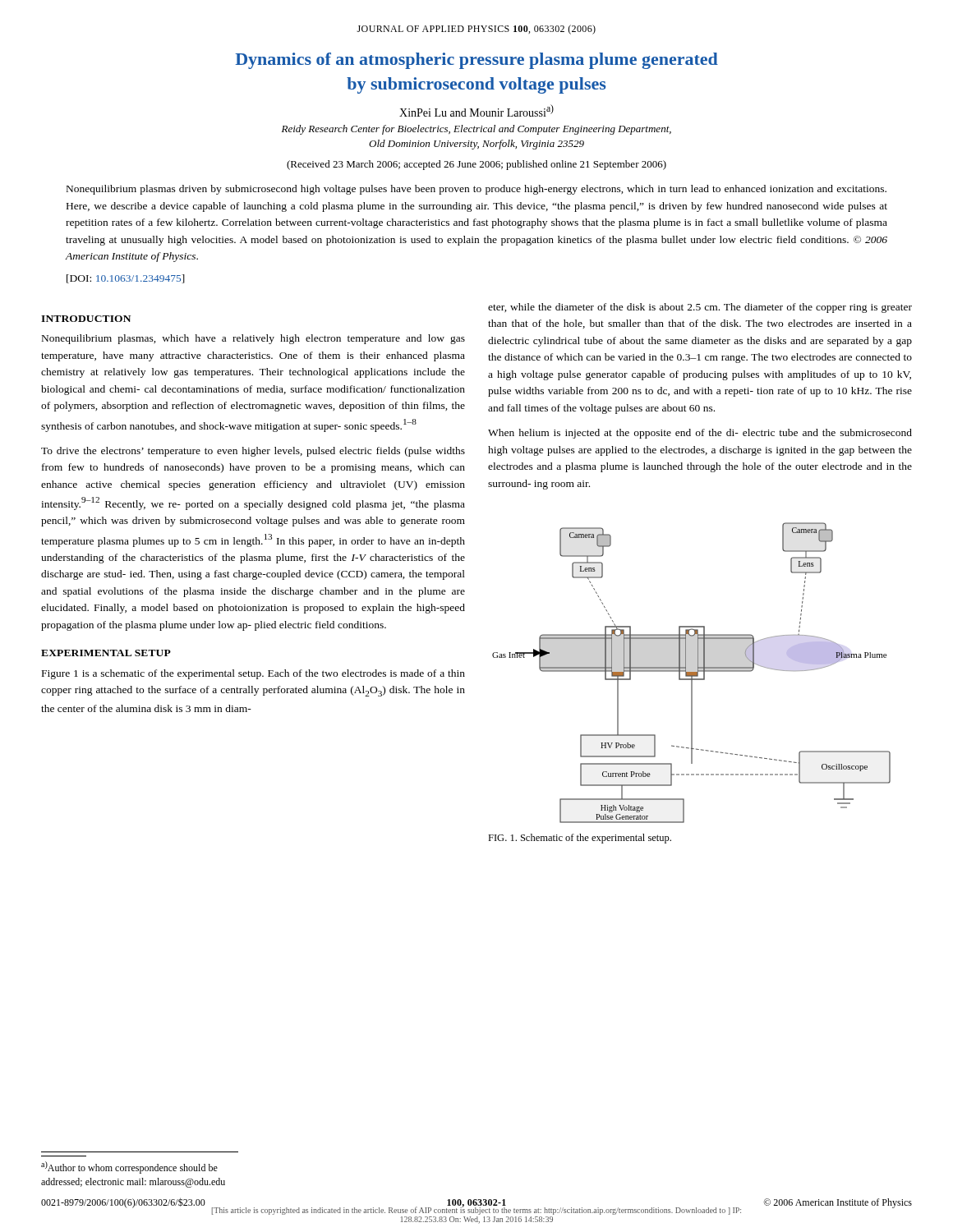Viewport: 953px width, 1232px height.
Task: Locate the text "FIG. 1. Schematic of the experimental setup."
Action: pyautogui.click(x=580, y=838)
